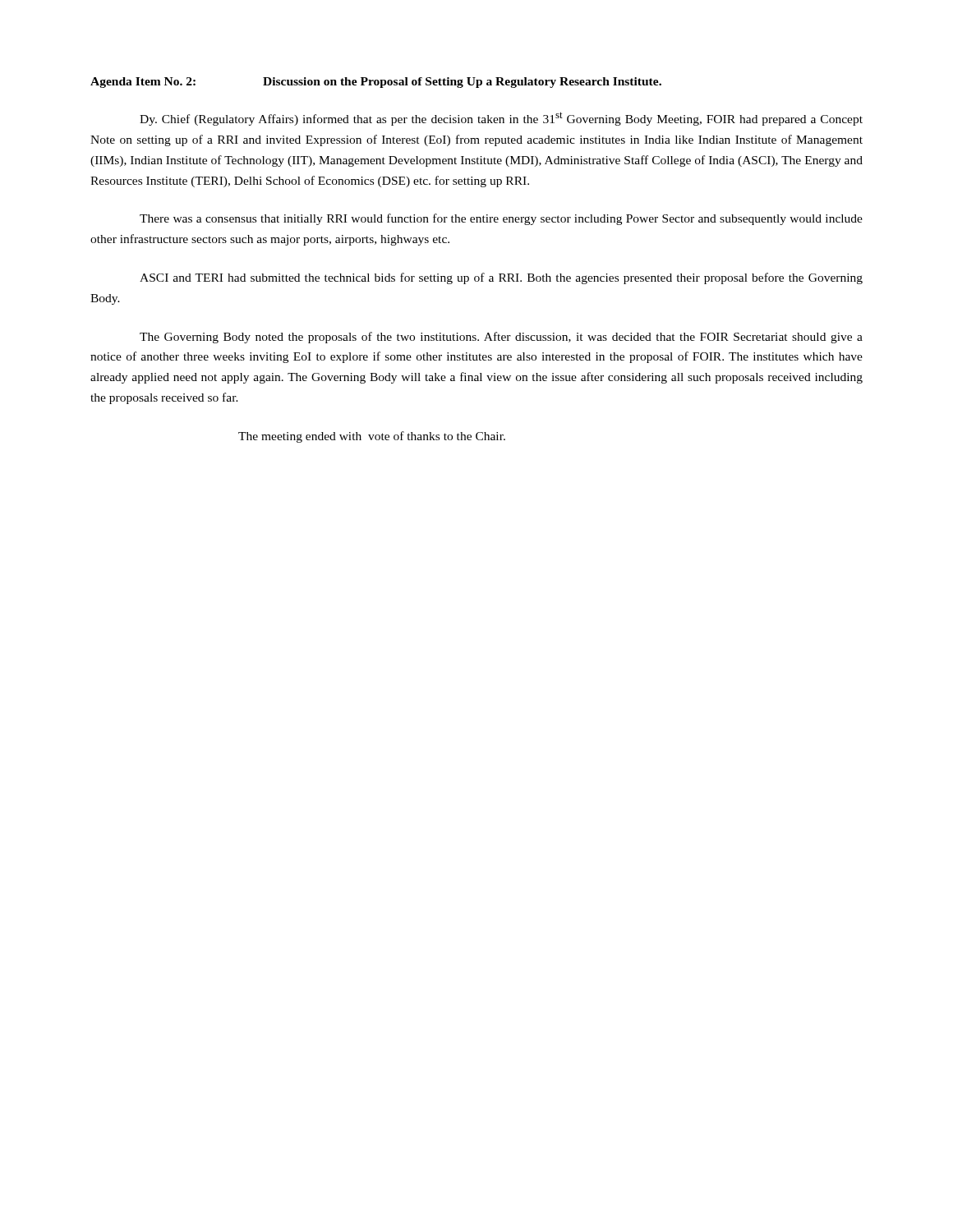Locate the text block containing "Dy. Chief (Regulatory Affairs) informed that"
This screenshot has height=1232, width=953.
[476, 148]
